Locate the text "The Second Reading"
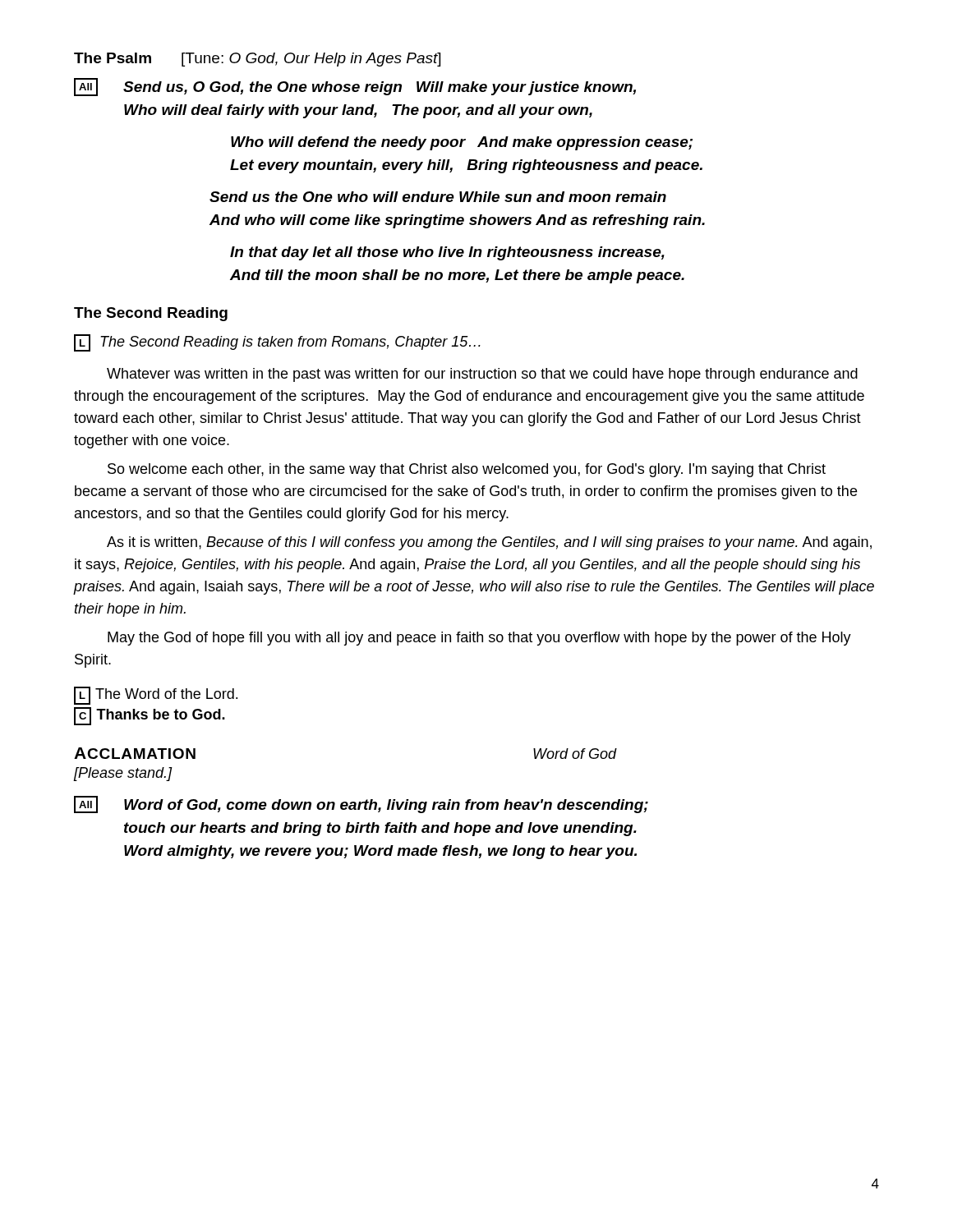 (151, 313)
